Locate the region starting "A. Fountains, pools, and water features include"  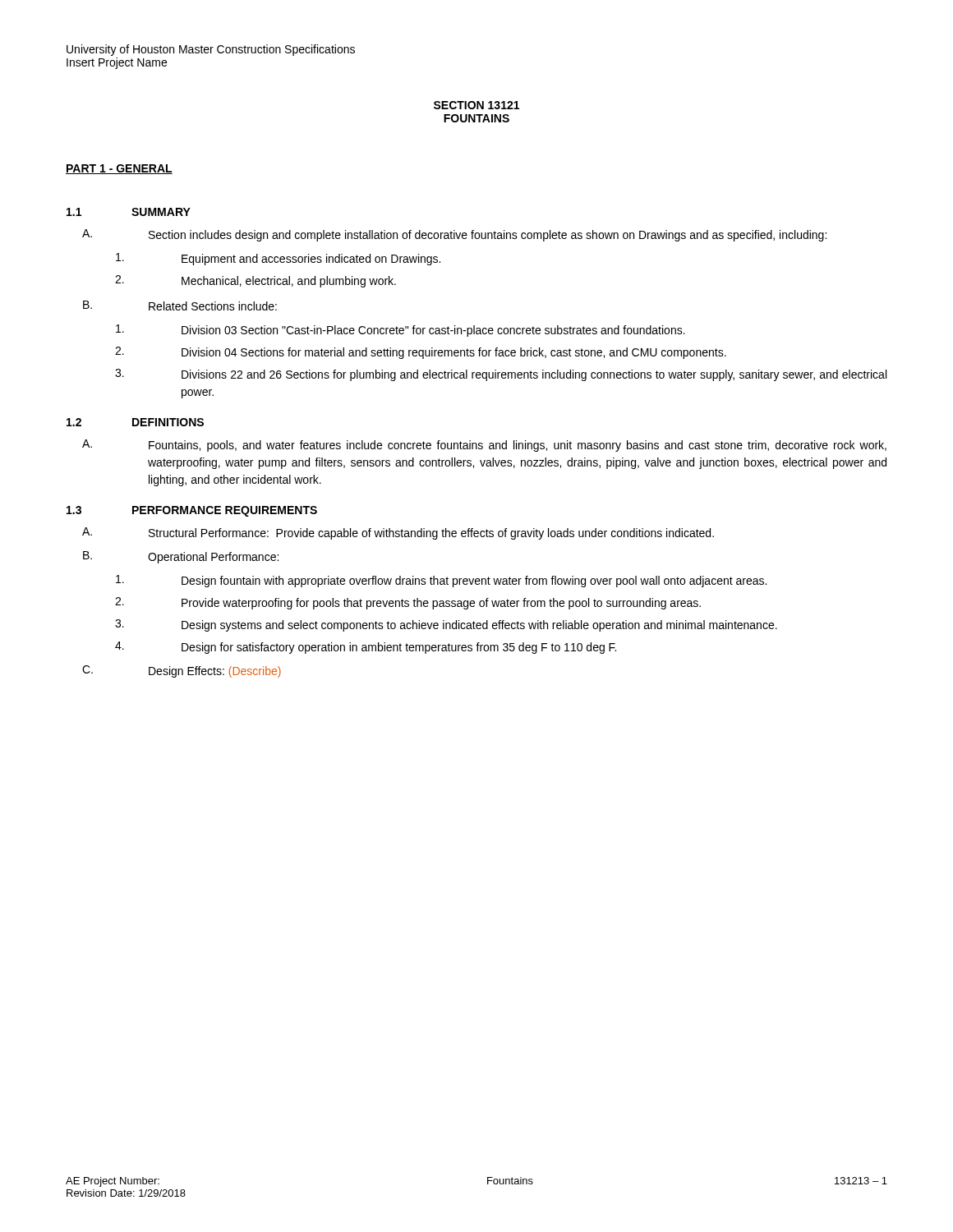pyautogui.click(x=476, y=463)
